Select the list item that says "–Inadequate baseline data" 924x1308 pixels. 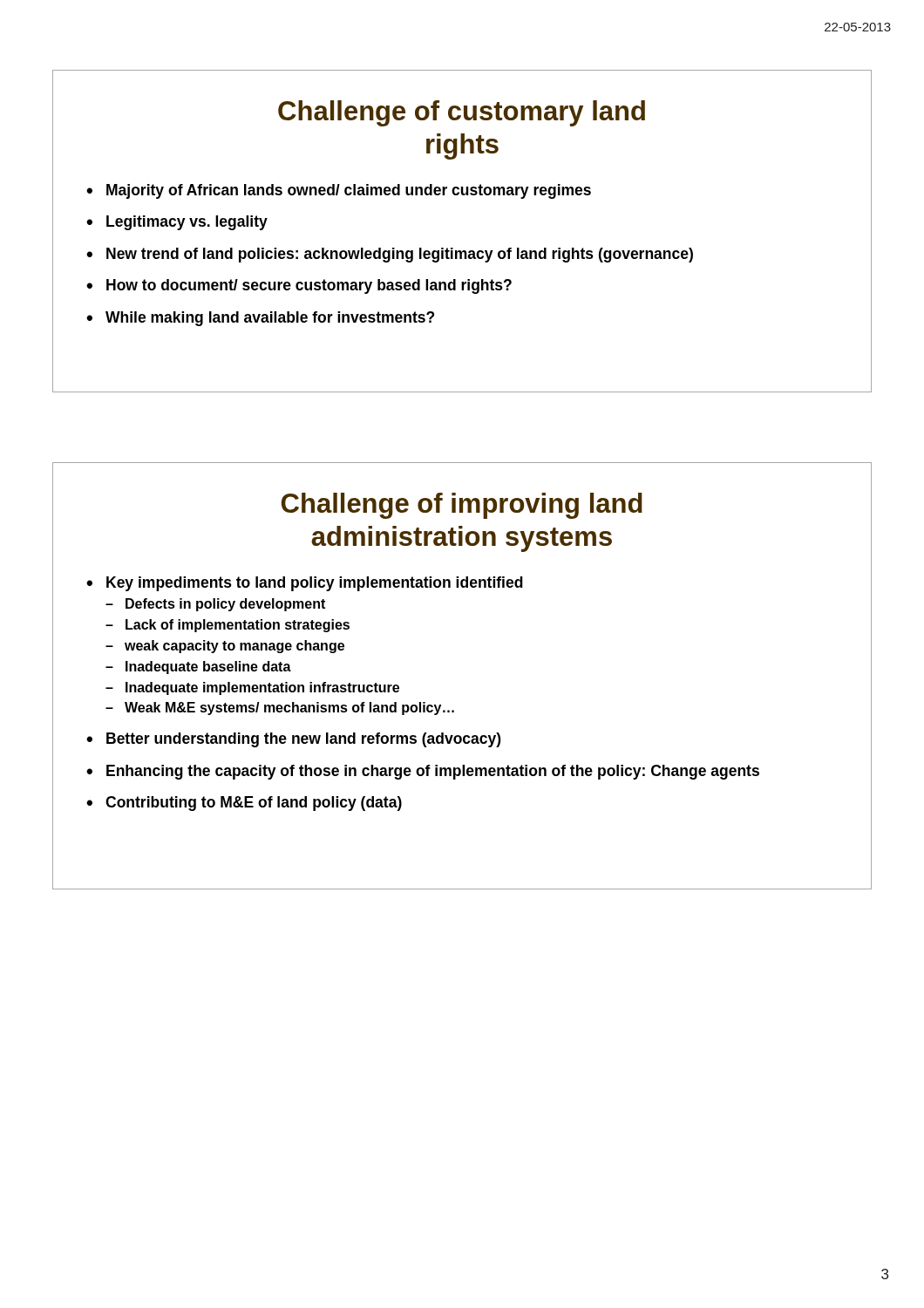[198, 667]
